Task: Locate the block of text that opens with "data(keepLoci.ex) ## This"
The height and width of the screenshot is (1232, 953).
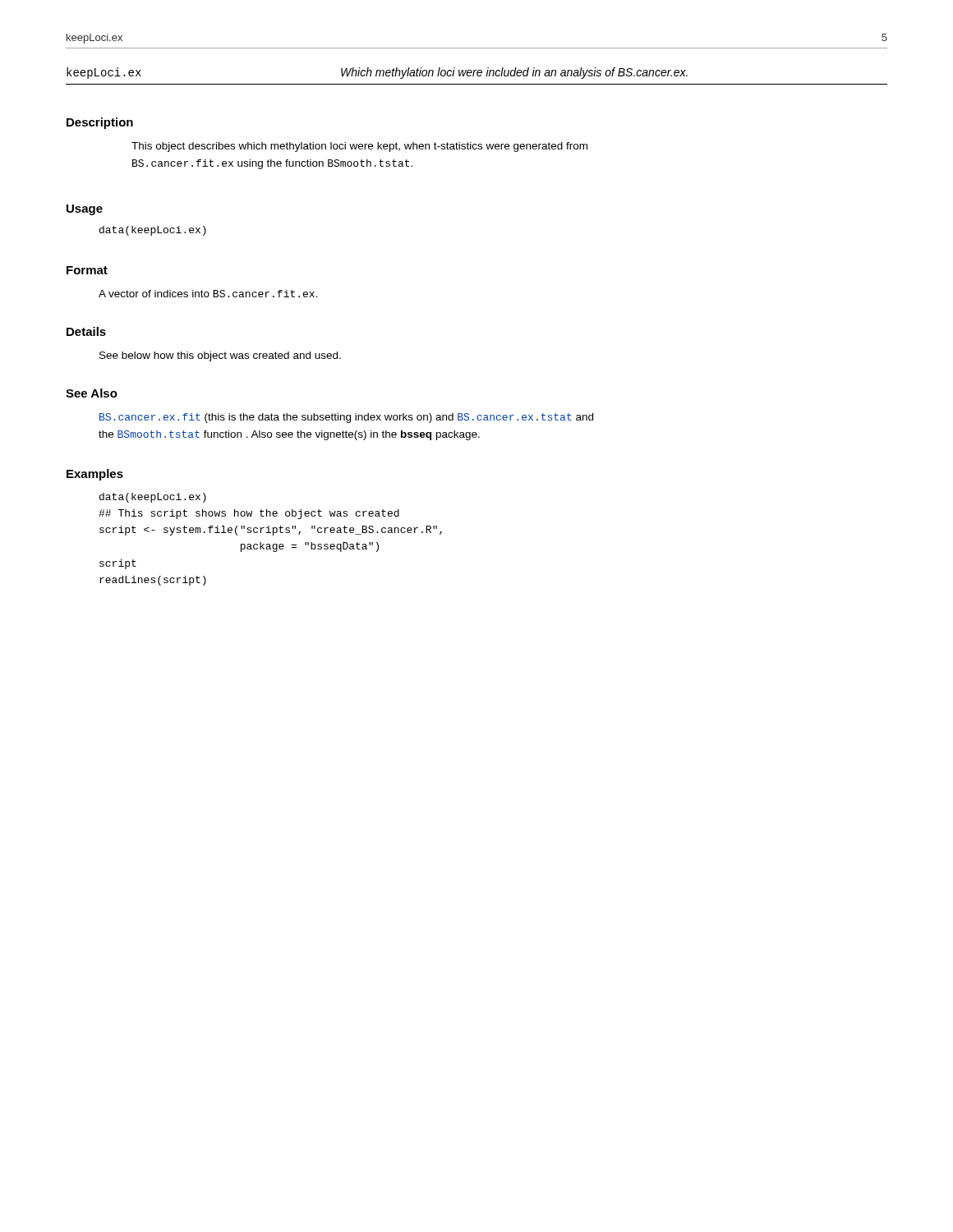Action: tap(272, 539)
